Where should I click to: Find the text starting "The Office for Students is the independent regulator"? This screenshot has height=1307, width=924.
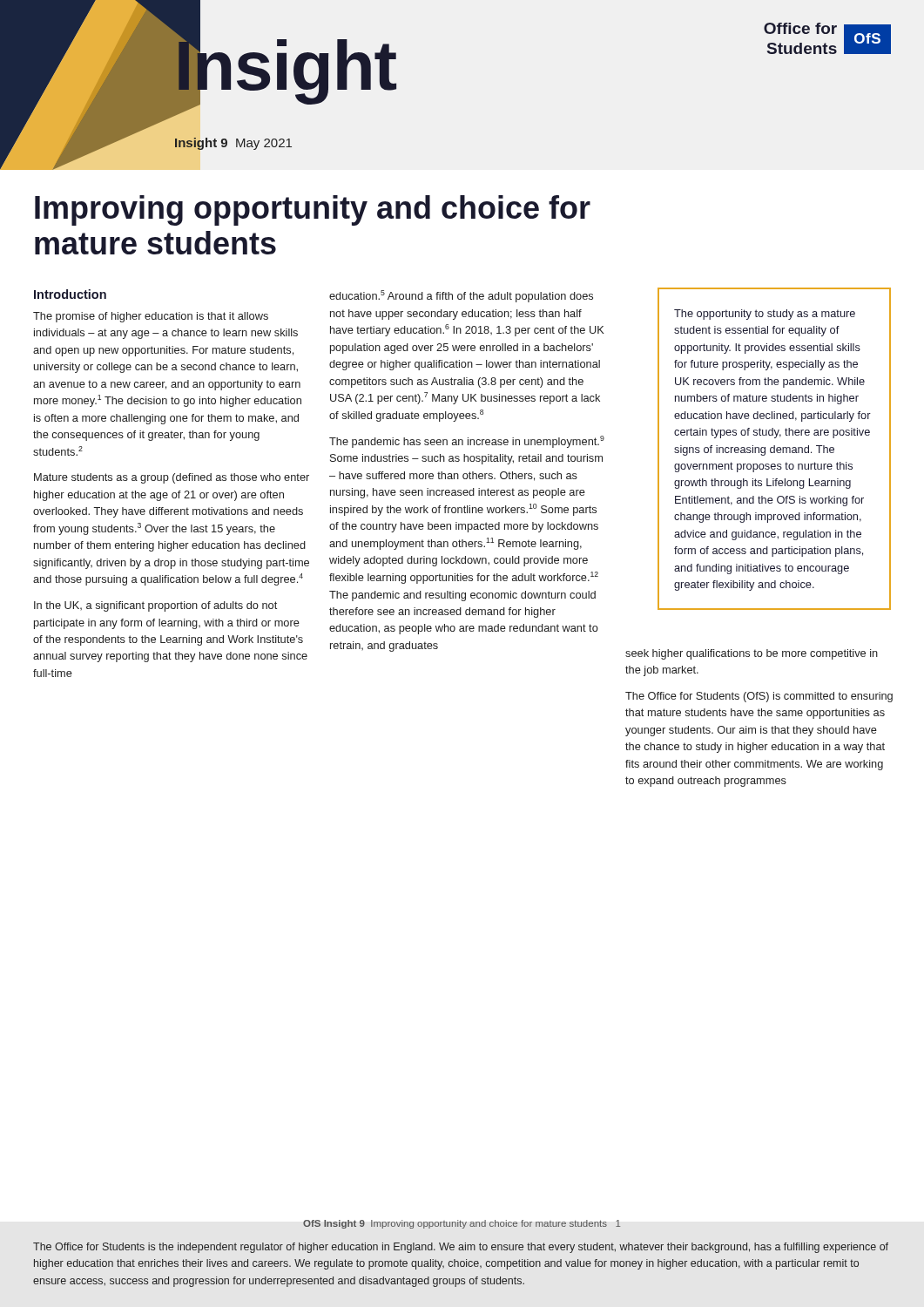click(462, 1264)
